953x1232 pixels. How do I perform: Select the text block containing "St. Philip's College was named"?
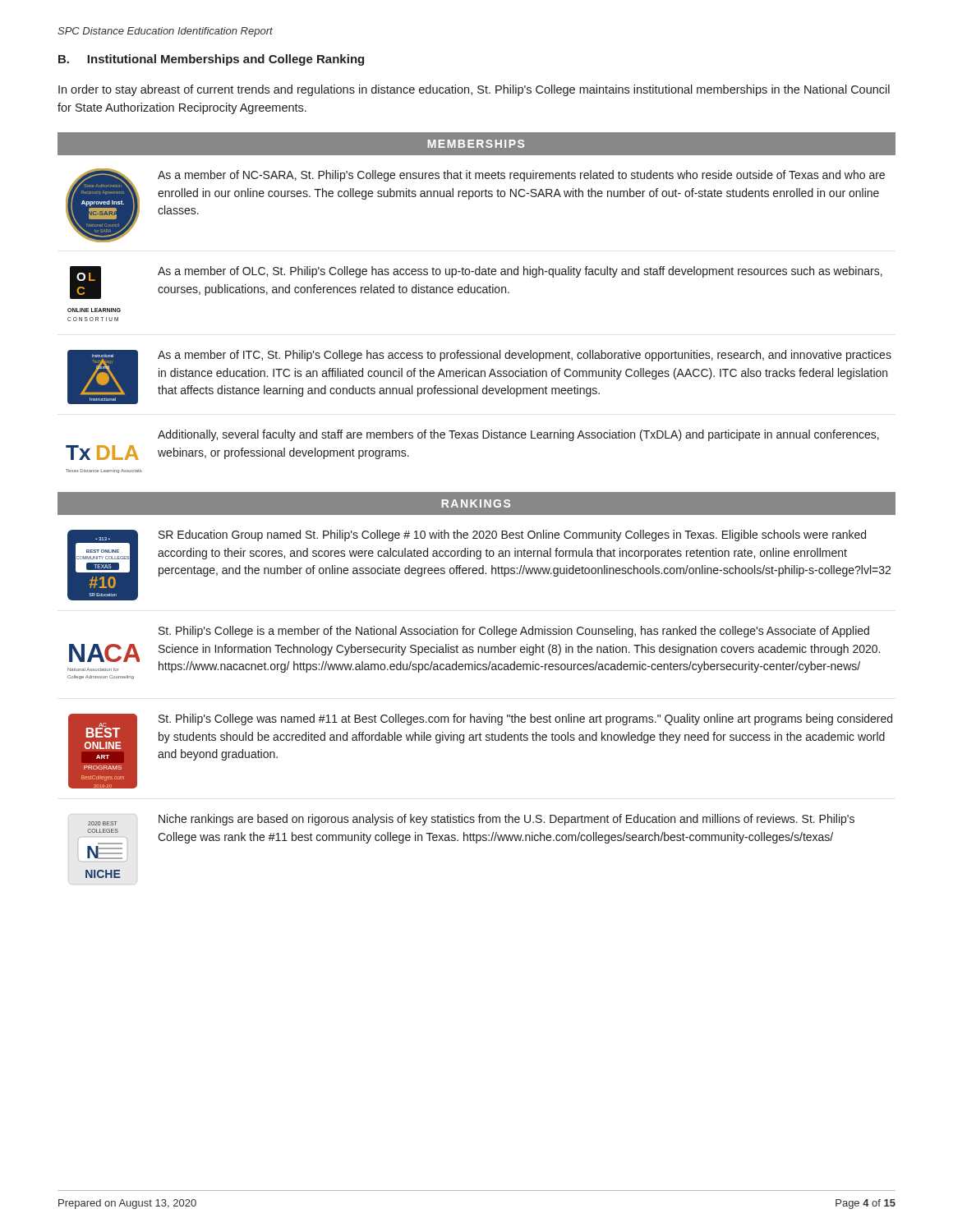click(x=525, y=736)
